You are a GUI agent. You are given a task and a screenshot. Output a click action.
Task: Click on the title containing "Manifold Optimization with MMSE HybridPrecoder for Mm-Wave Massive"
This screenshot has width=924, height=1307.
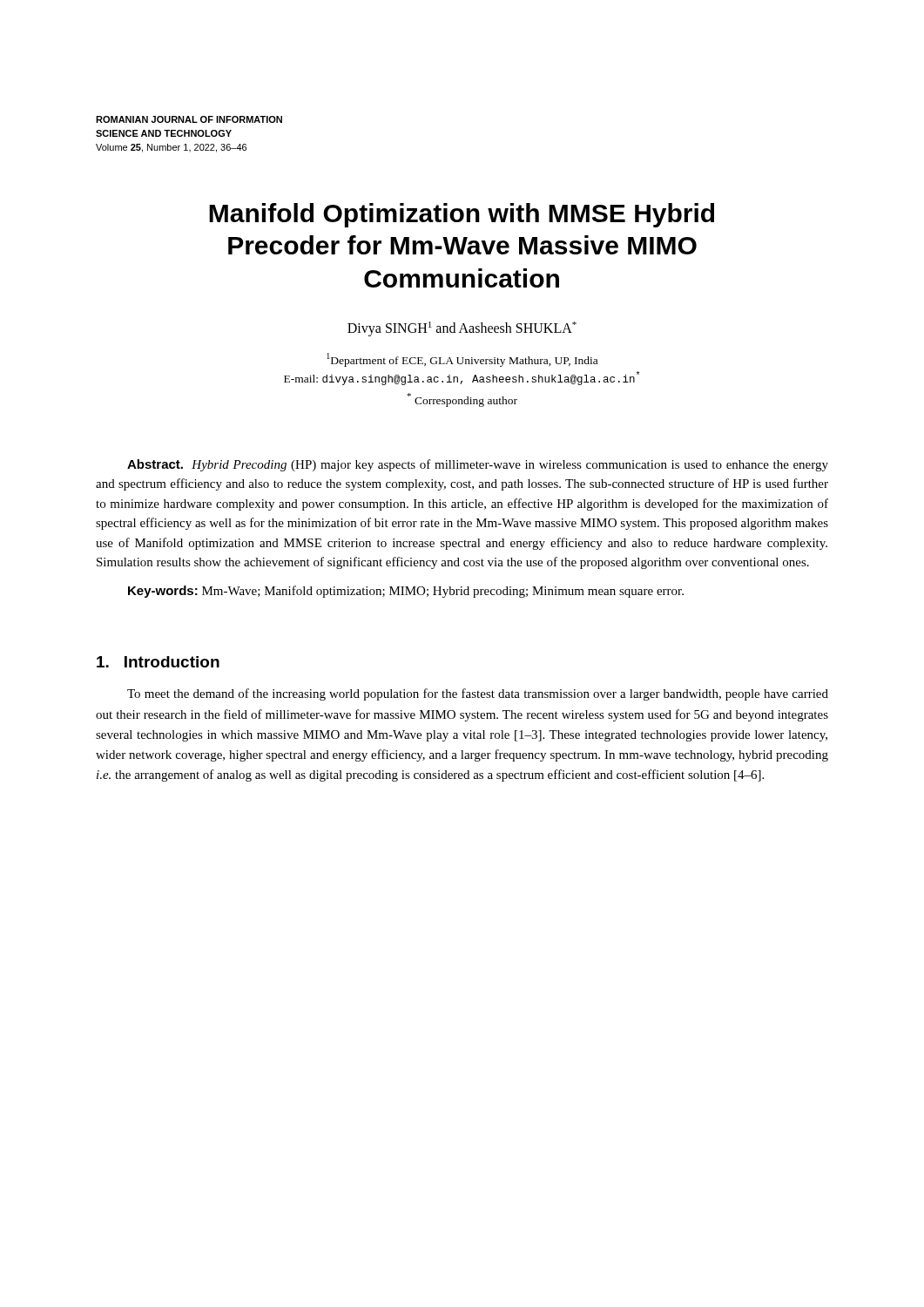[x=462, y=246]
